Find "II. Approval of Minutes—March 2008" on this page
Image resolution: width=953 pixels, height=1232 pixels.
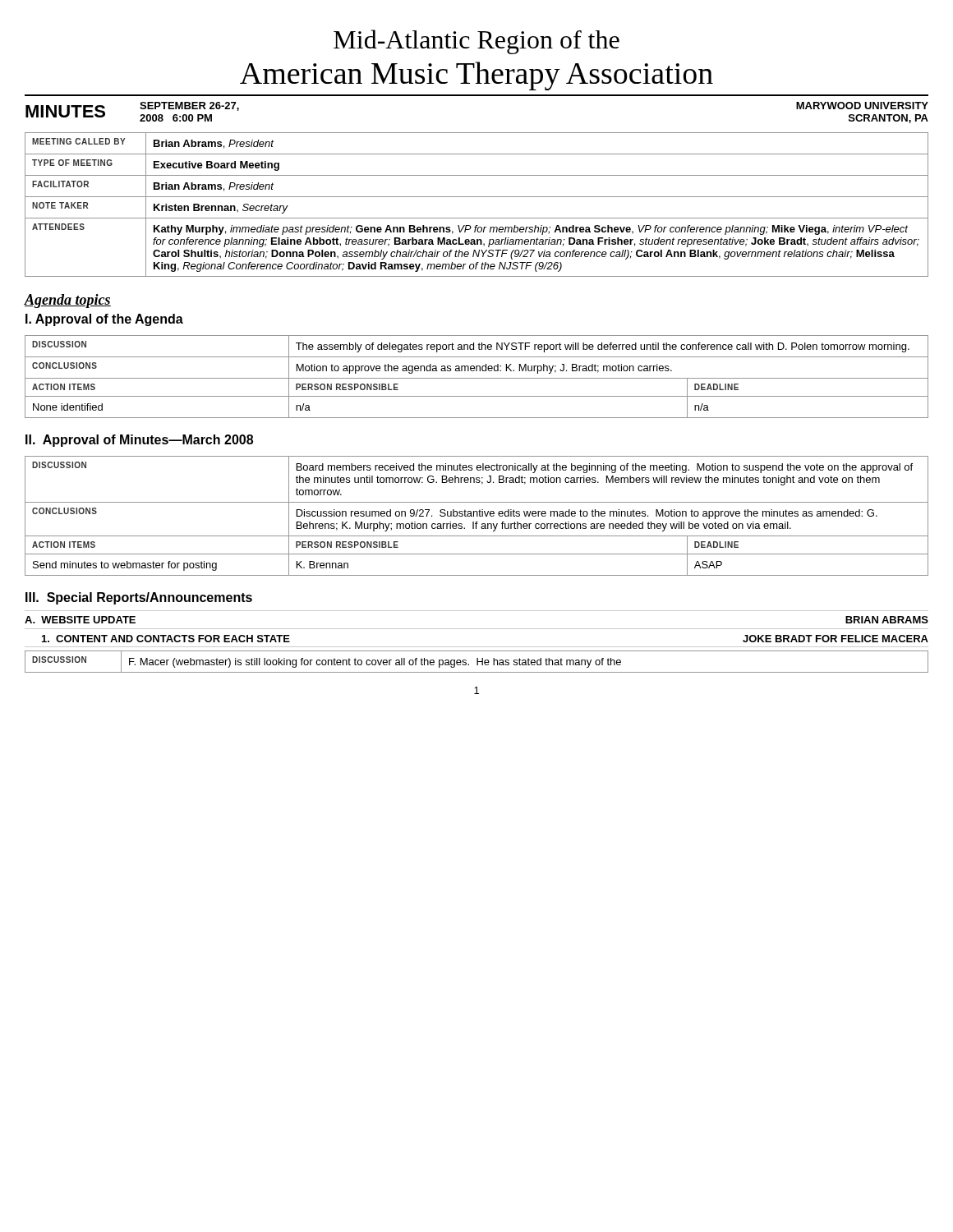coord(139,440)
